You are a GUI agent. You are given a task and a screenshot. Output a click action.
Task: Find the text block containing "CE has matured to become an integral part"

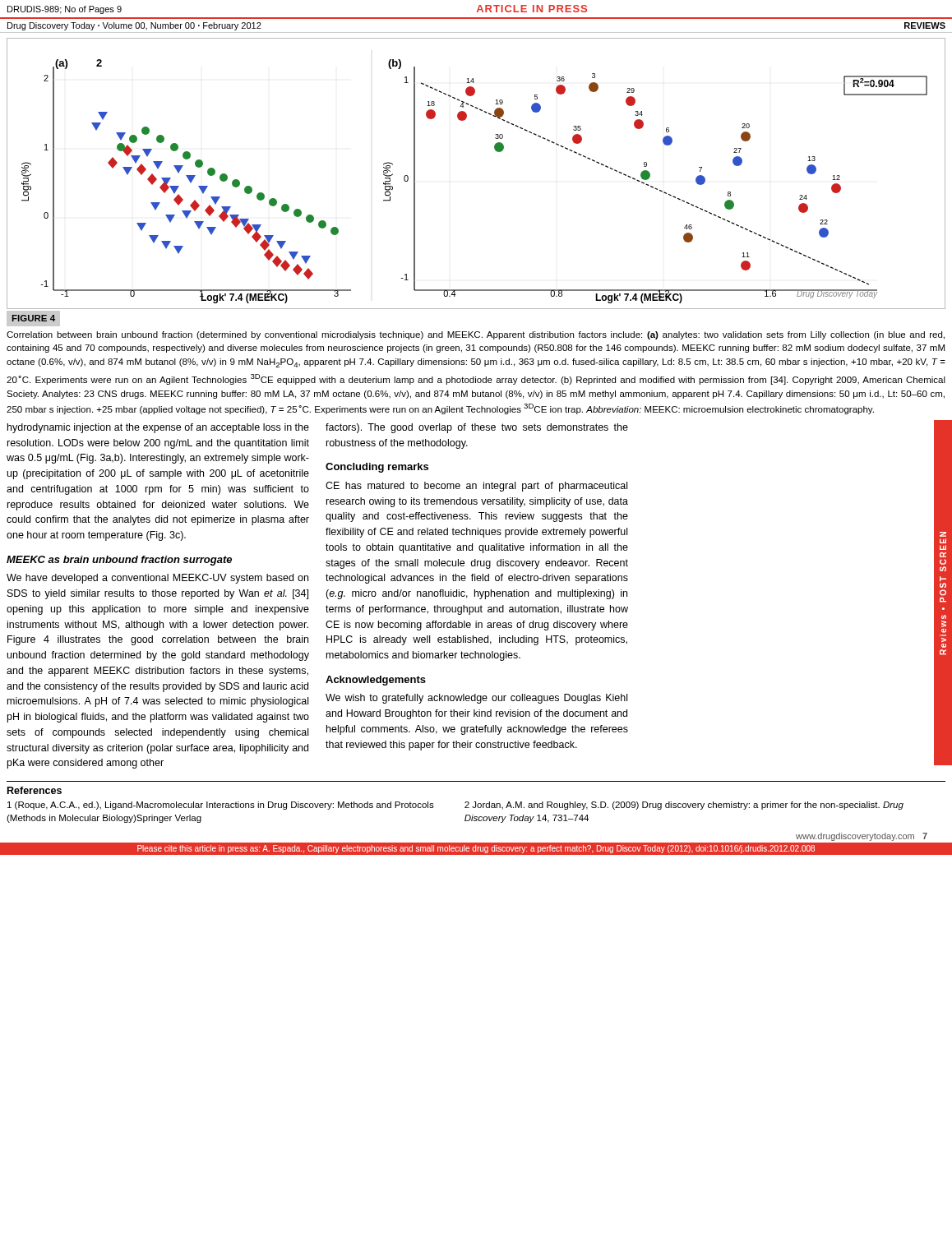477,570
